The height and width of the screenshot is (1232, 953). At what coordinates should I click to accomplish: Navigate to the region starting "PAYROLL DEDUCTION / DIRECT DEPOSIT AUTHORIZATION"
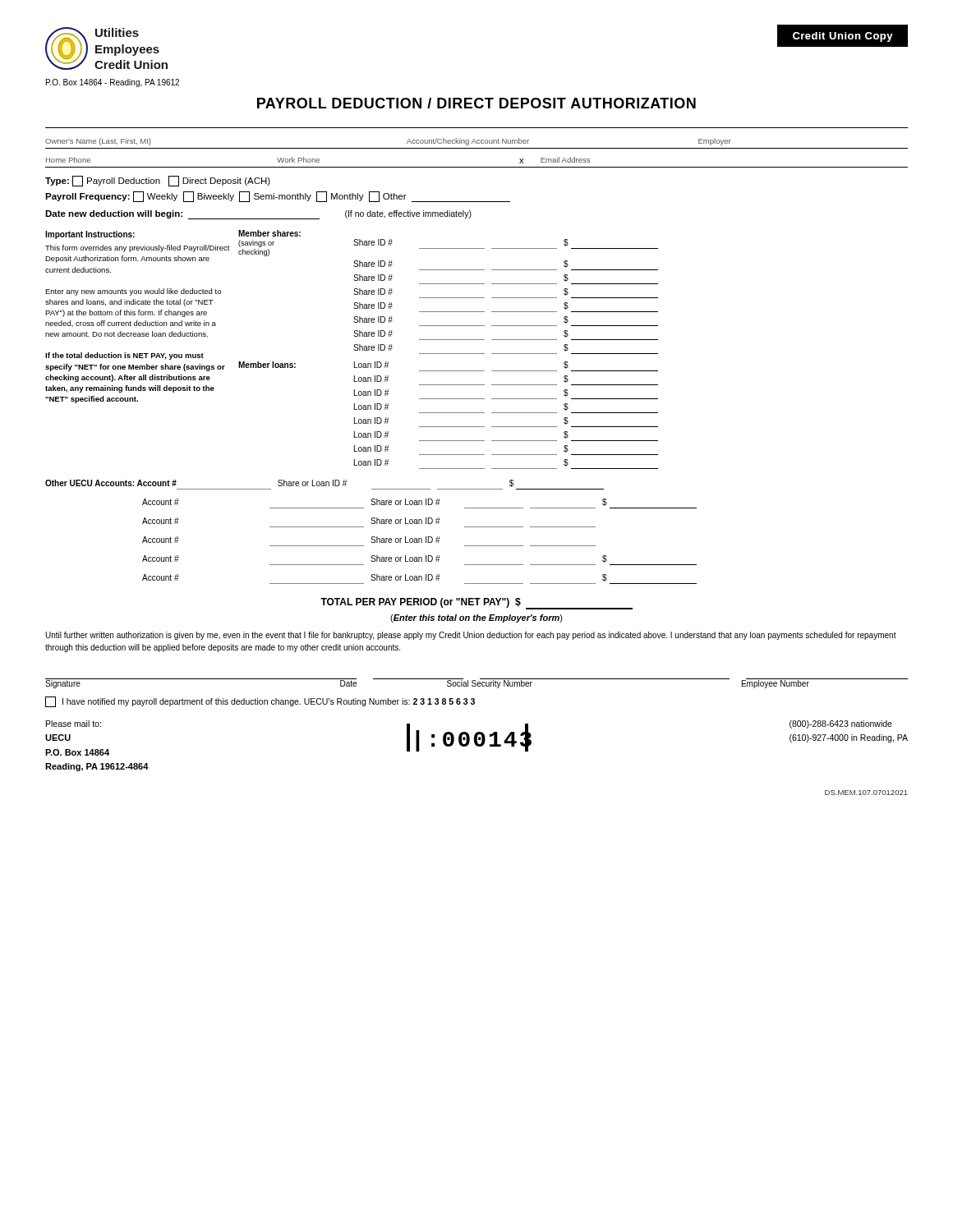coord(476,103)
